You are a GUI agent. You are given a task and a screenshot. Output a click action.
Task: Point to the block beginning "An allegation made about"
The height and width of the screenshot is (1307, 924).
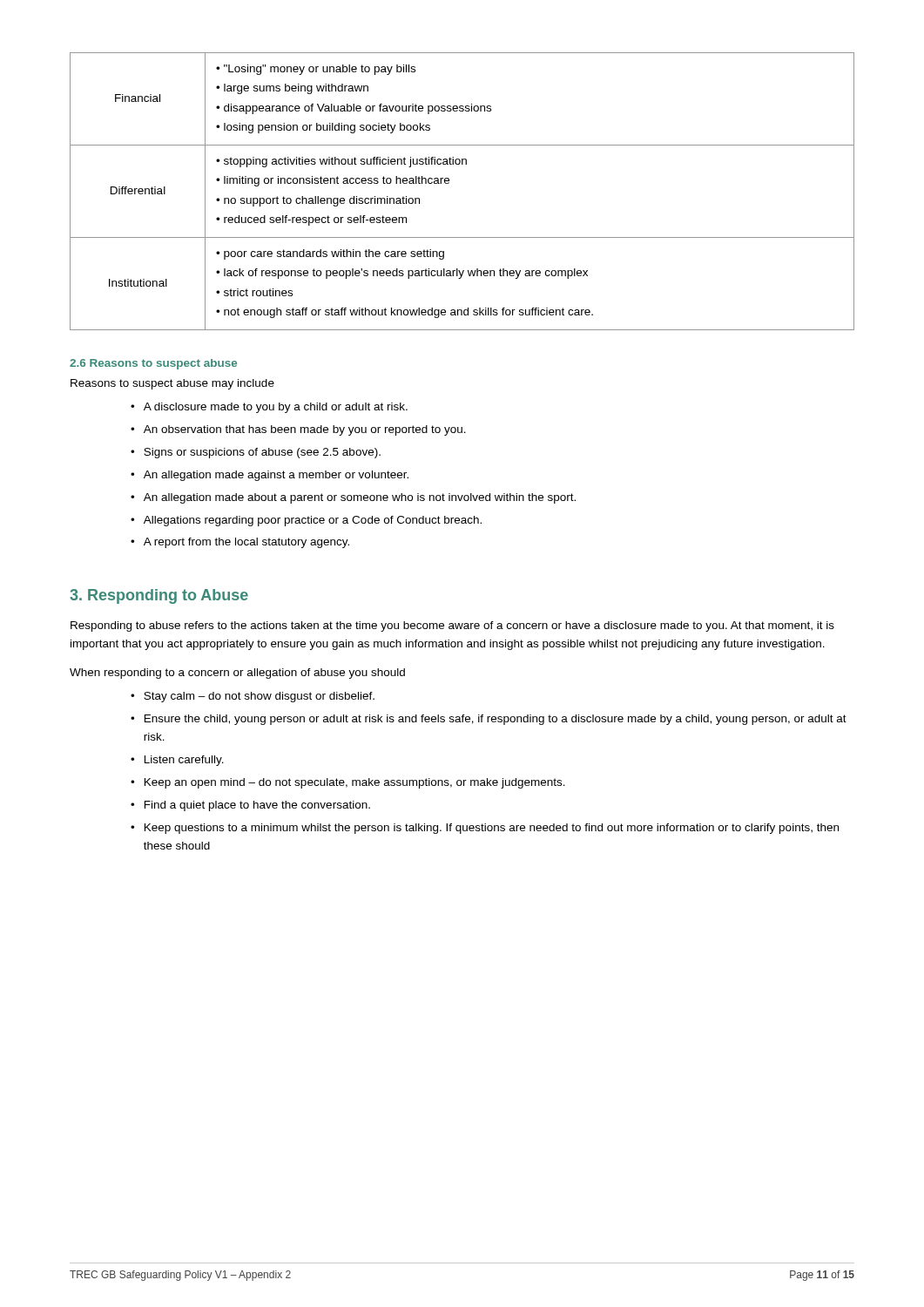pos(360,497)
